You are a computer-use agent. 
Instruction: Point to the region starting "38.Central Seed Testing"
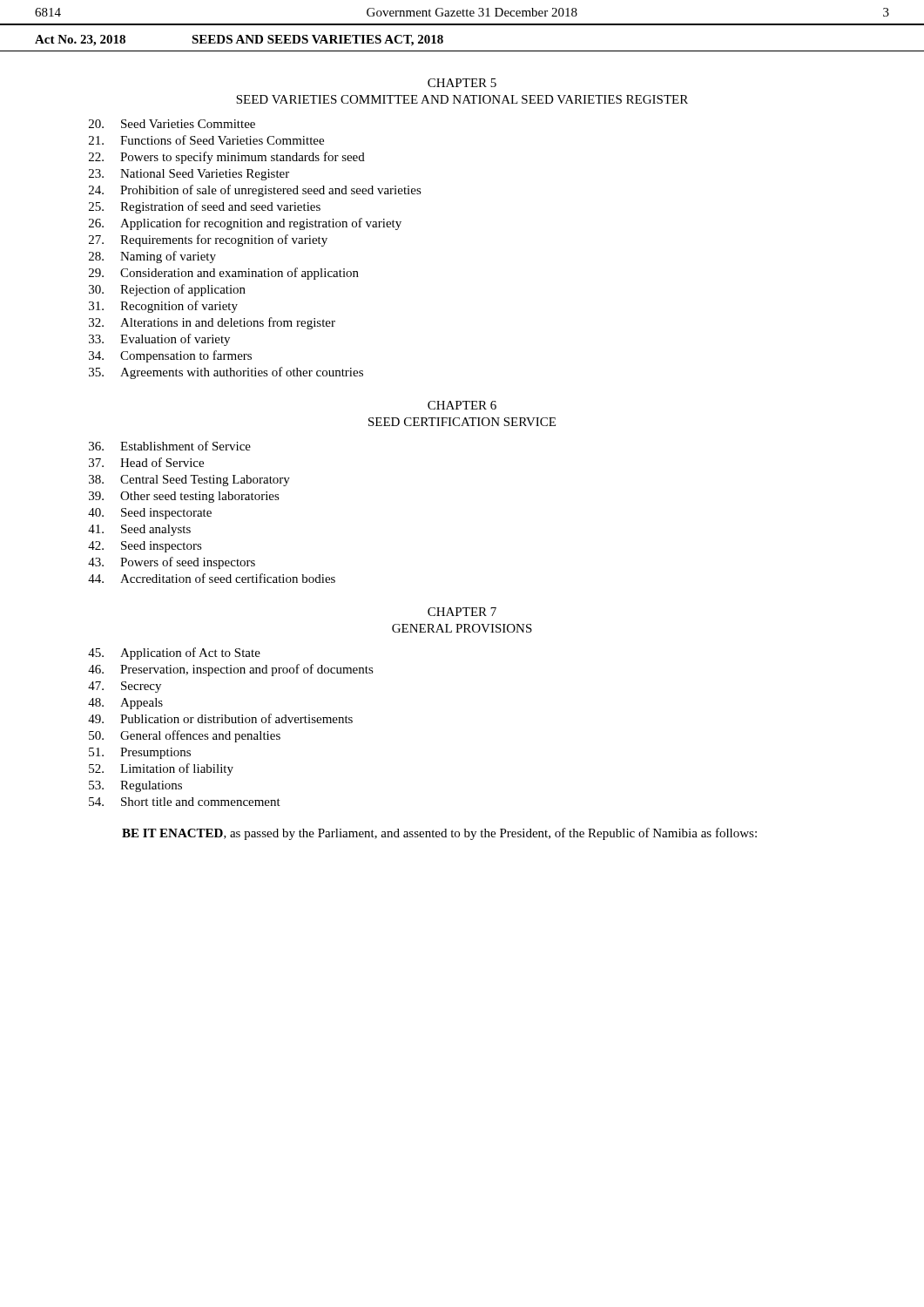click(189, 481)
